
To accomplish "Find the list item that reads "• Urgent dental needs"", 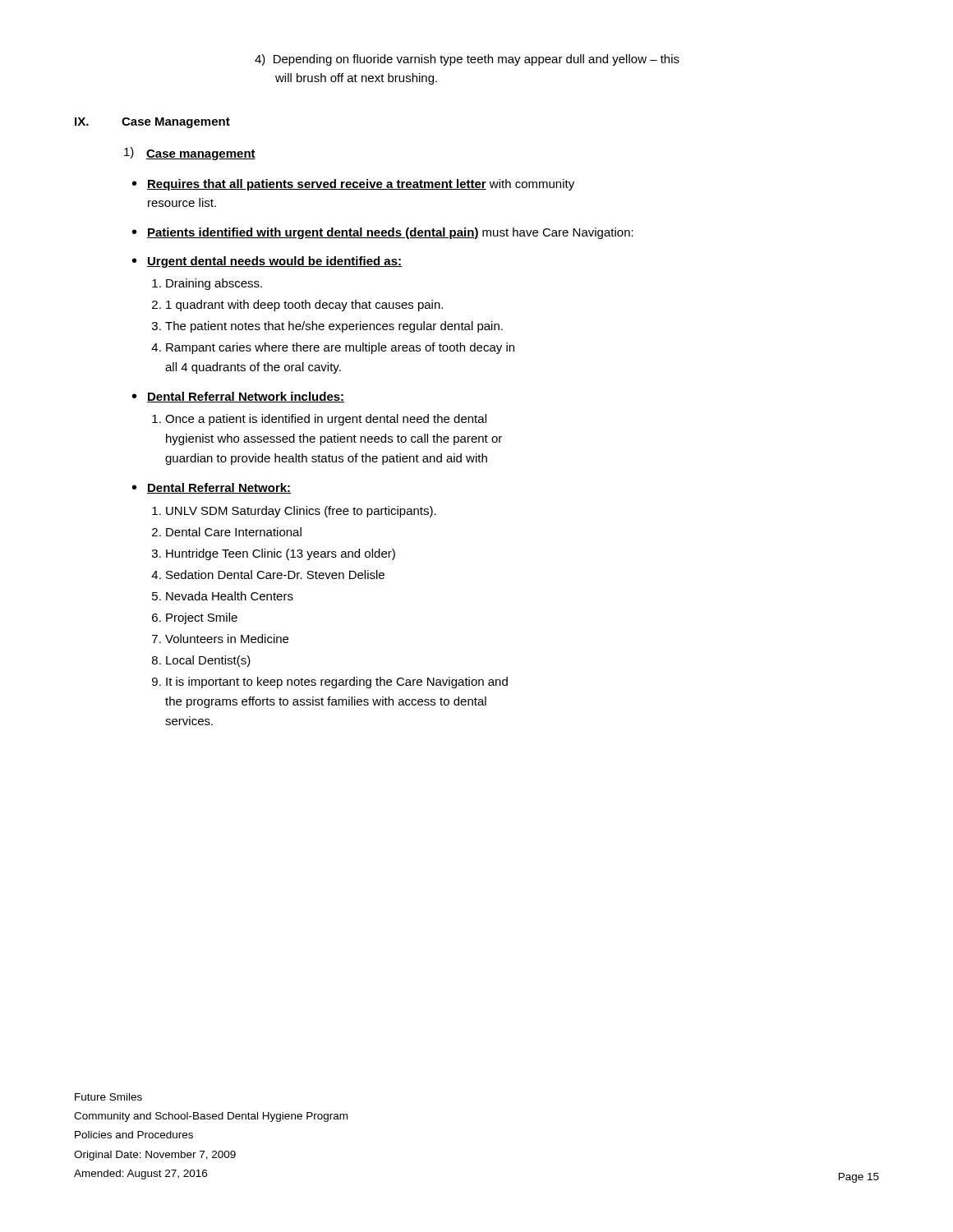I will pyautogui.click(x=505, y=315).
